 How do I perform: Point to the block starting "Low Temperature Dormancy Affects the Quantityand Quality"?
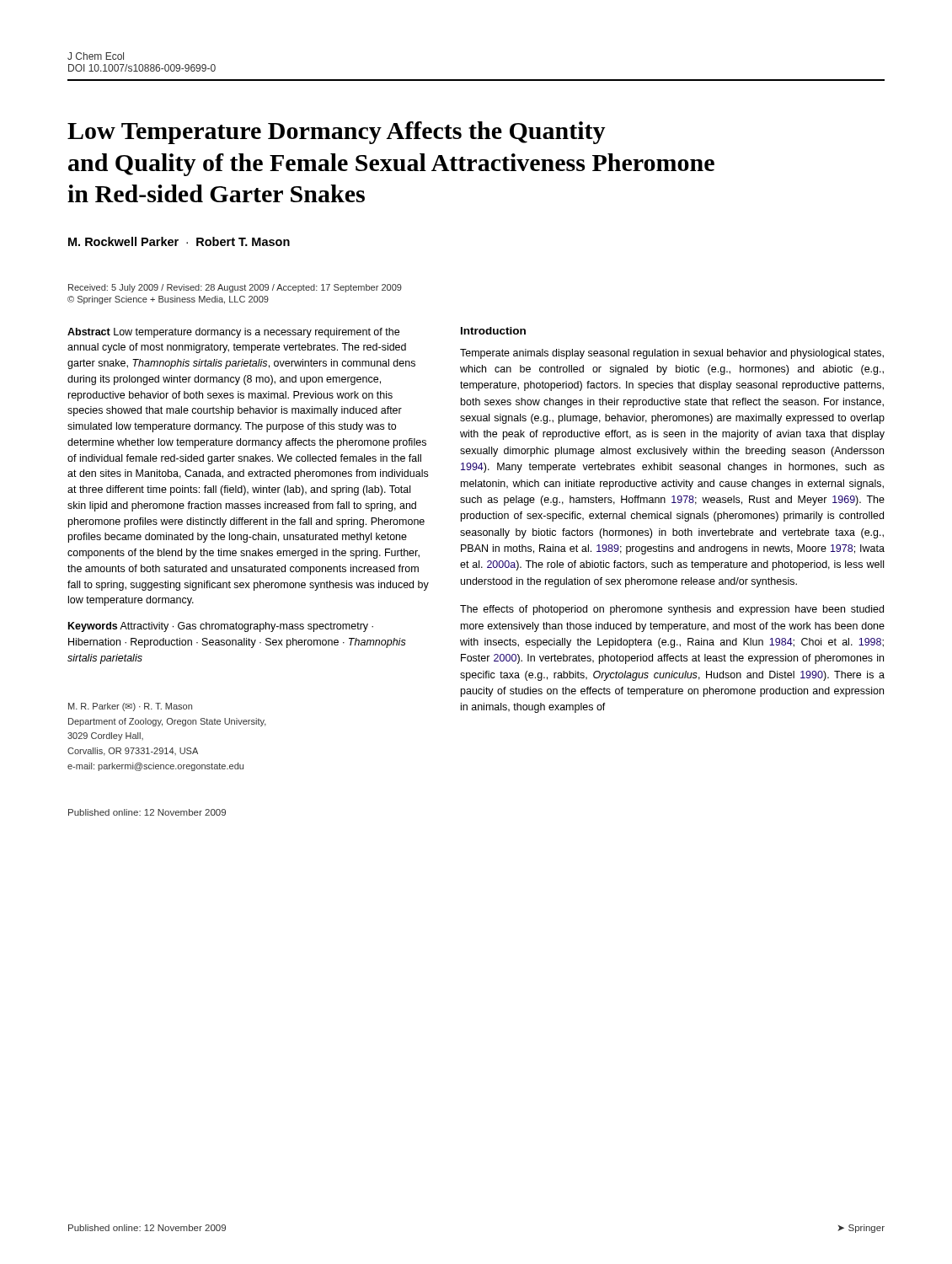476,162
